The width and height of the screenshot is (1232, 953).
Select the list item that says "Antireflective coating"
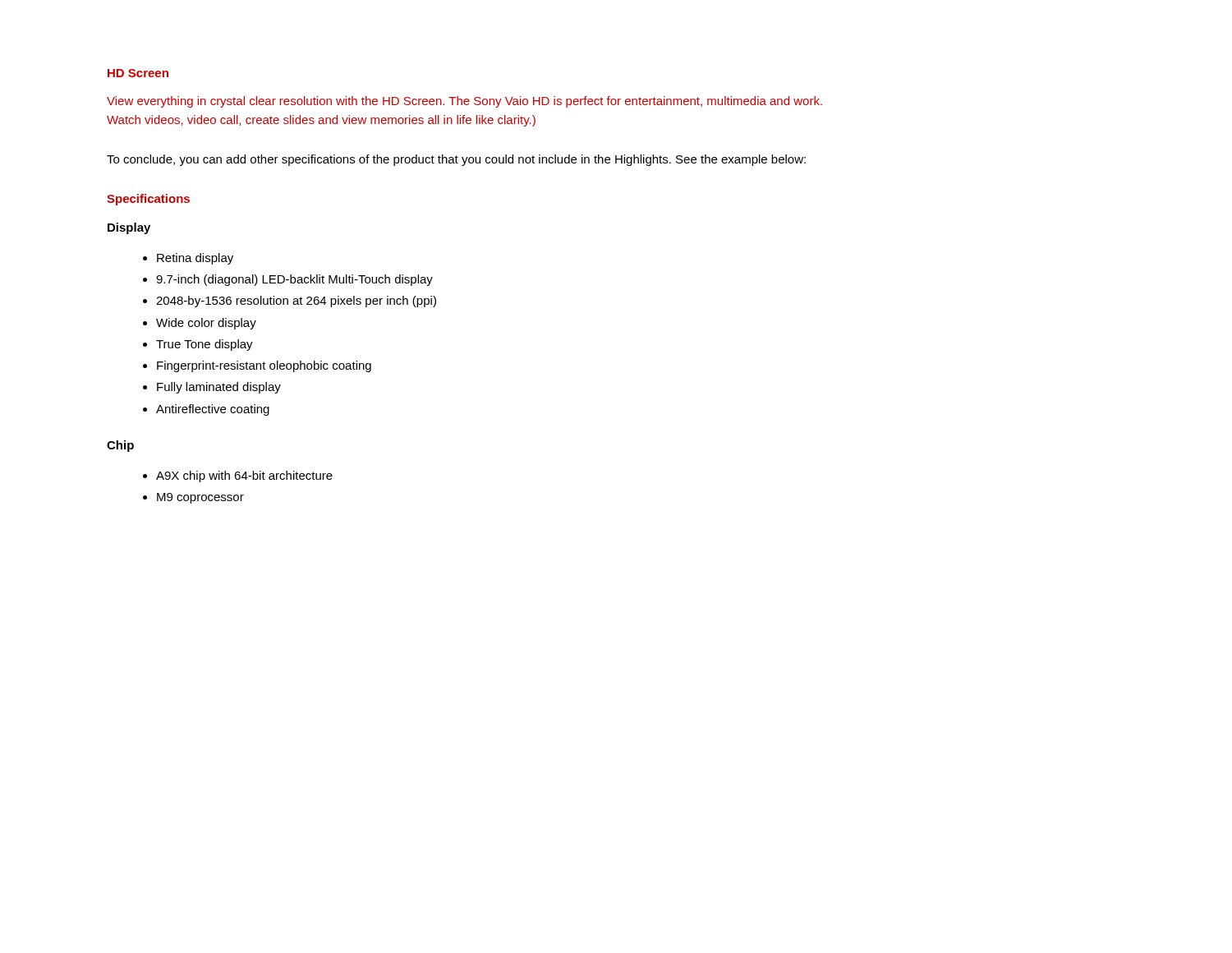(x=213, y=408)
